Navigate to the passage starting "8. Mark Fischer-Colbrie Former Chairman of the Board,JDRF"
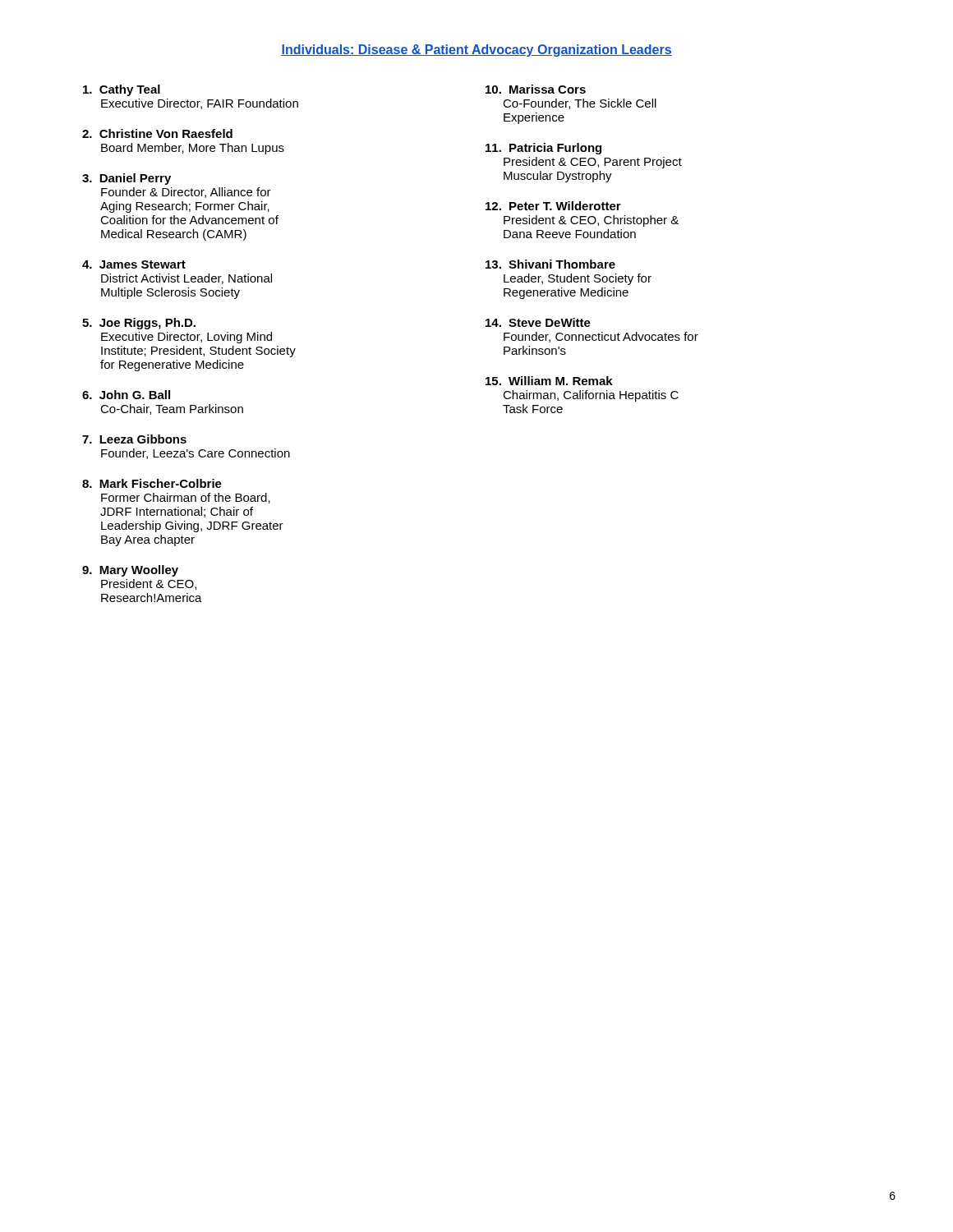Viewport: 953px width, 1232px height. pyautogui.click(x=259, y=511)
